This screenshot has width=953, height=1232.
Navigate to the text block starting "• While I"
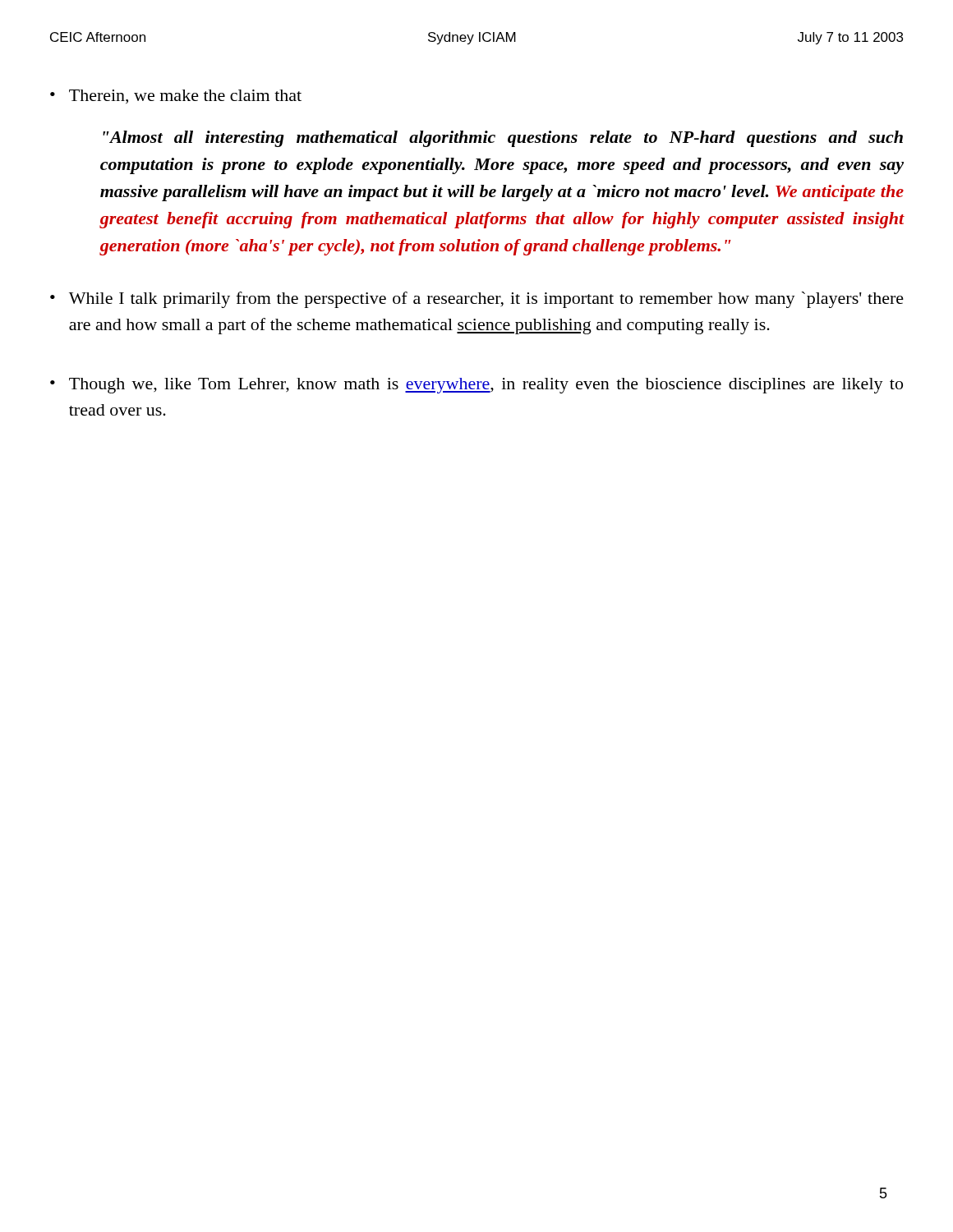(x=476, y=311)
